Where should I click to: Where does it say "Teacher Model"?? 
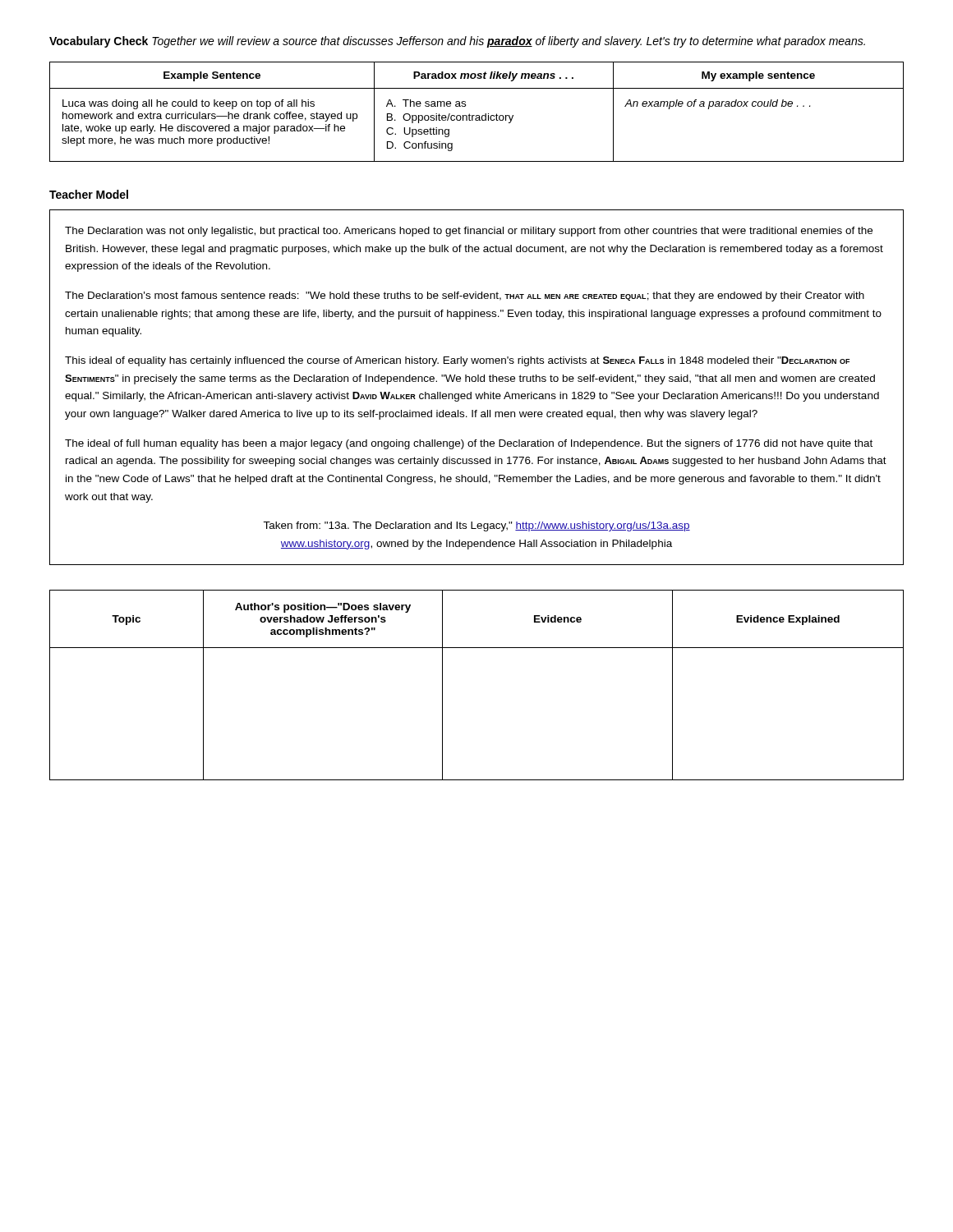point(89,195)
